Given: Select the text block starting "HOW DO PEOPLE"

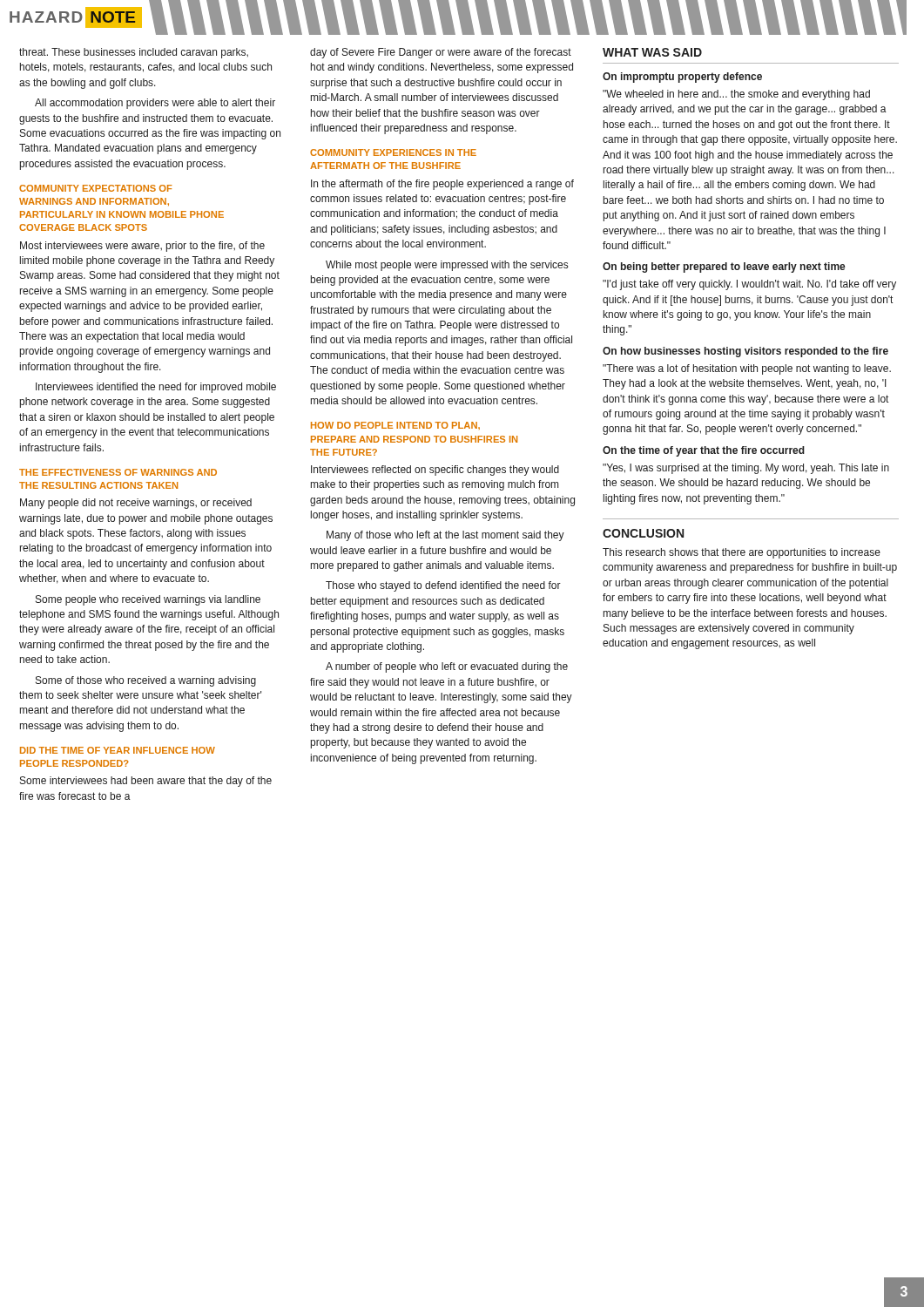Looking at the screenshot, I should (414, 439).
